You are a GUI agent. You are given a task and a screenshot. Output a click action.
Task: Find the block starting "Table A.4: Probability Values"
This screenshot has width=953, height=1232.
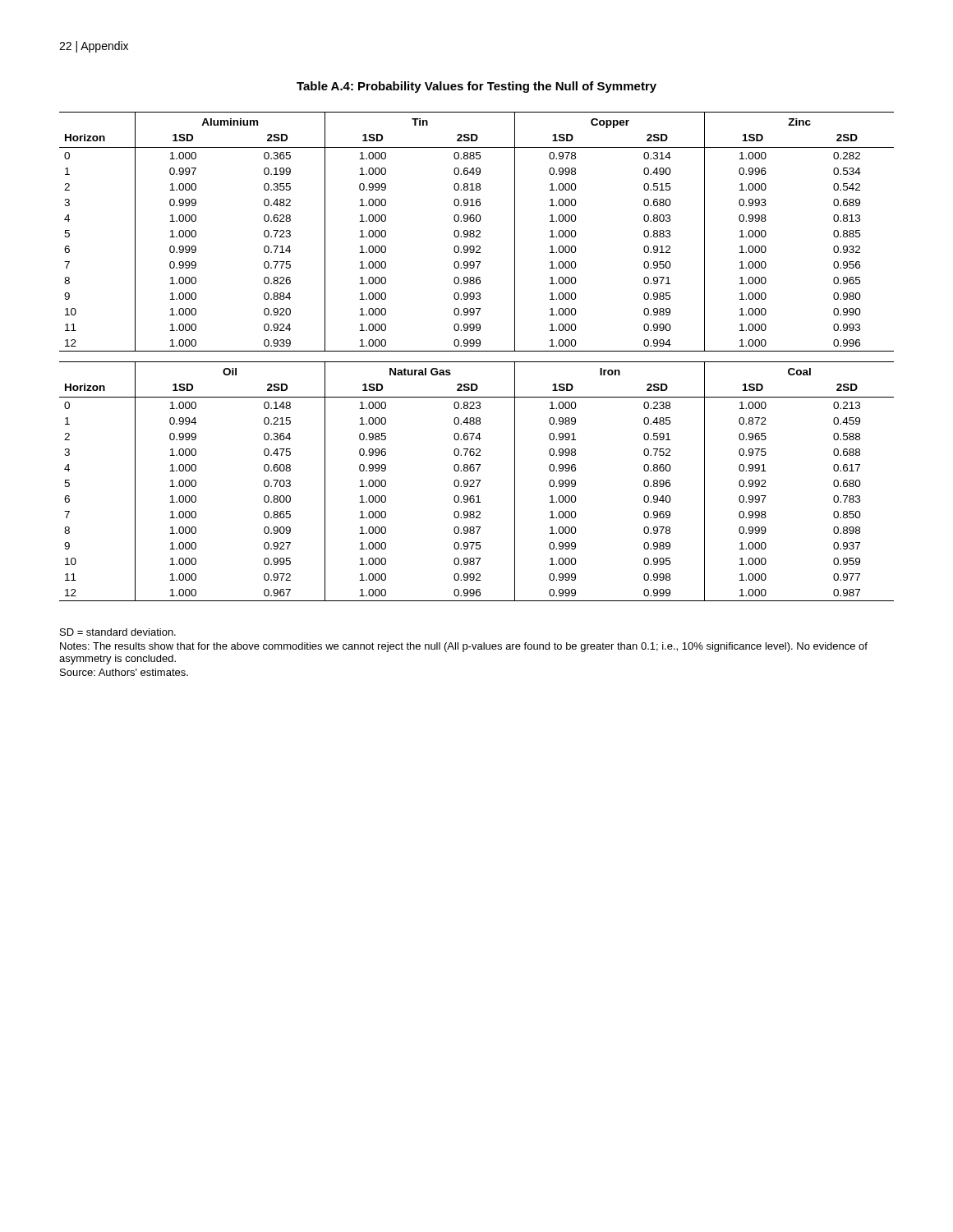tap(476, 86)
